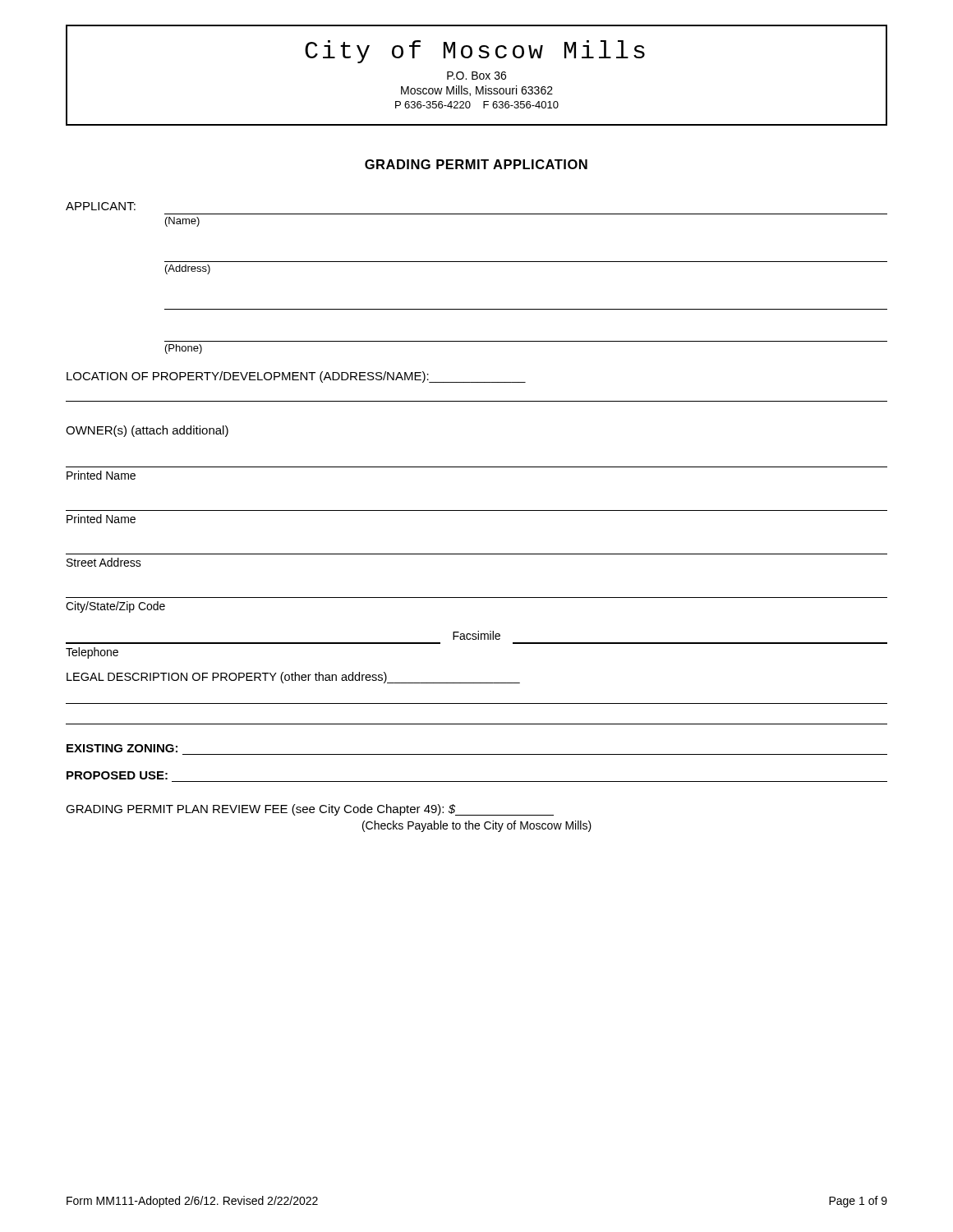Navigate to the region starting "OWNER(s) (attach additional)"
This screenshot has width=953, height=1232.
(147, 430)
